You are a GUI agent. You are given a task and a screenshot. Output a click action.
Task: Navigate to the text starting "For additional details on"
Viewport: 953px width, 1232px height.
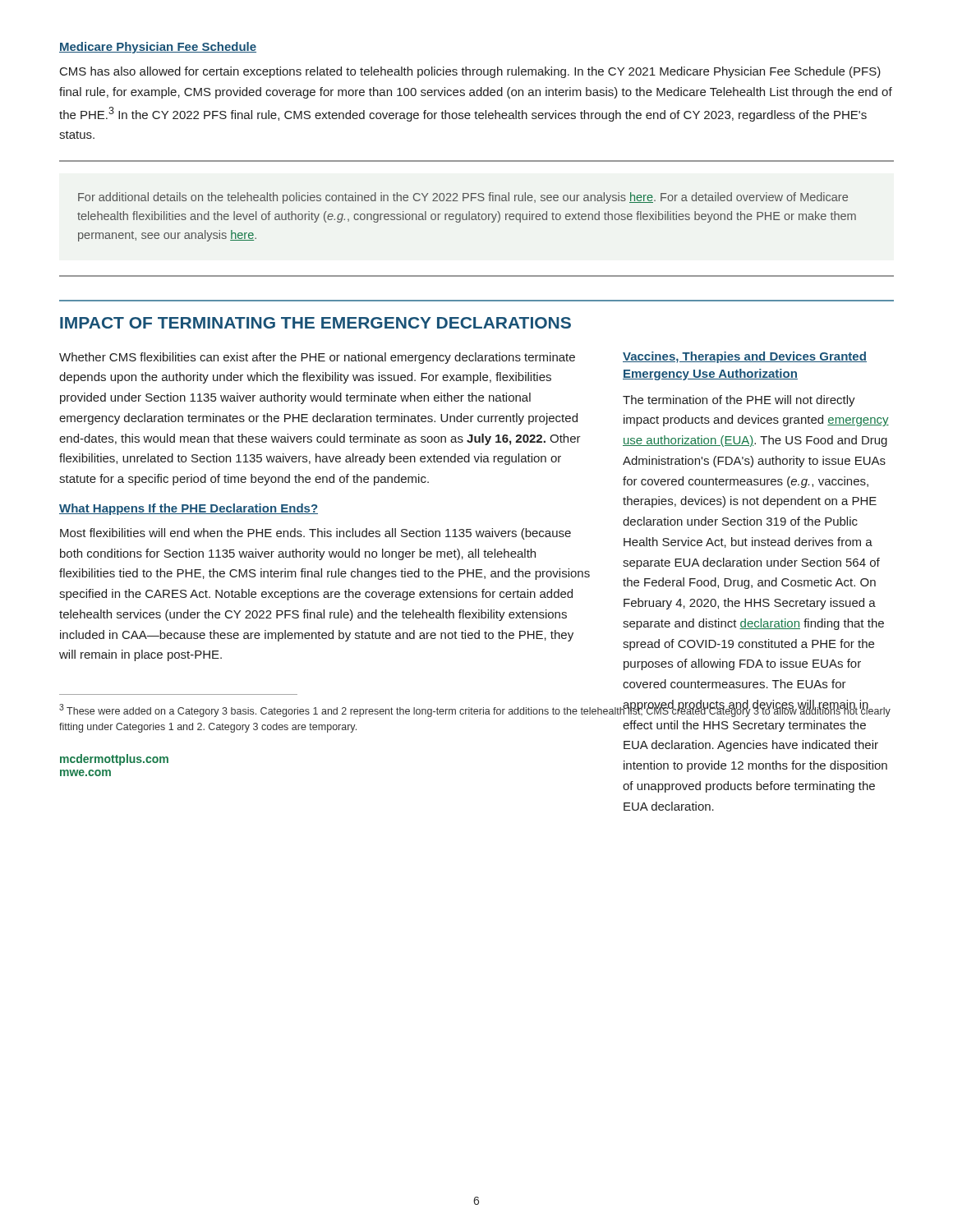click(467, 216)
